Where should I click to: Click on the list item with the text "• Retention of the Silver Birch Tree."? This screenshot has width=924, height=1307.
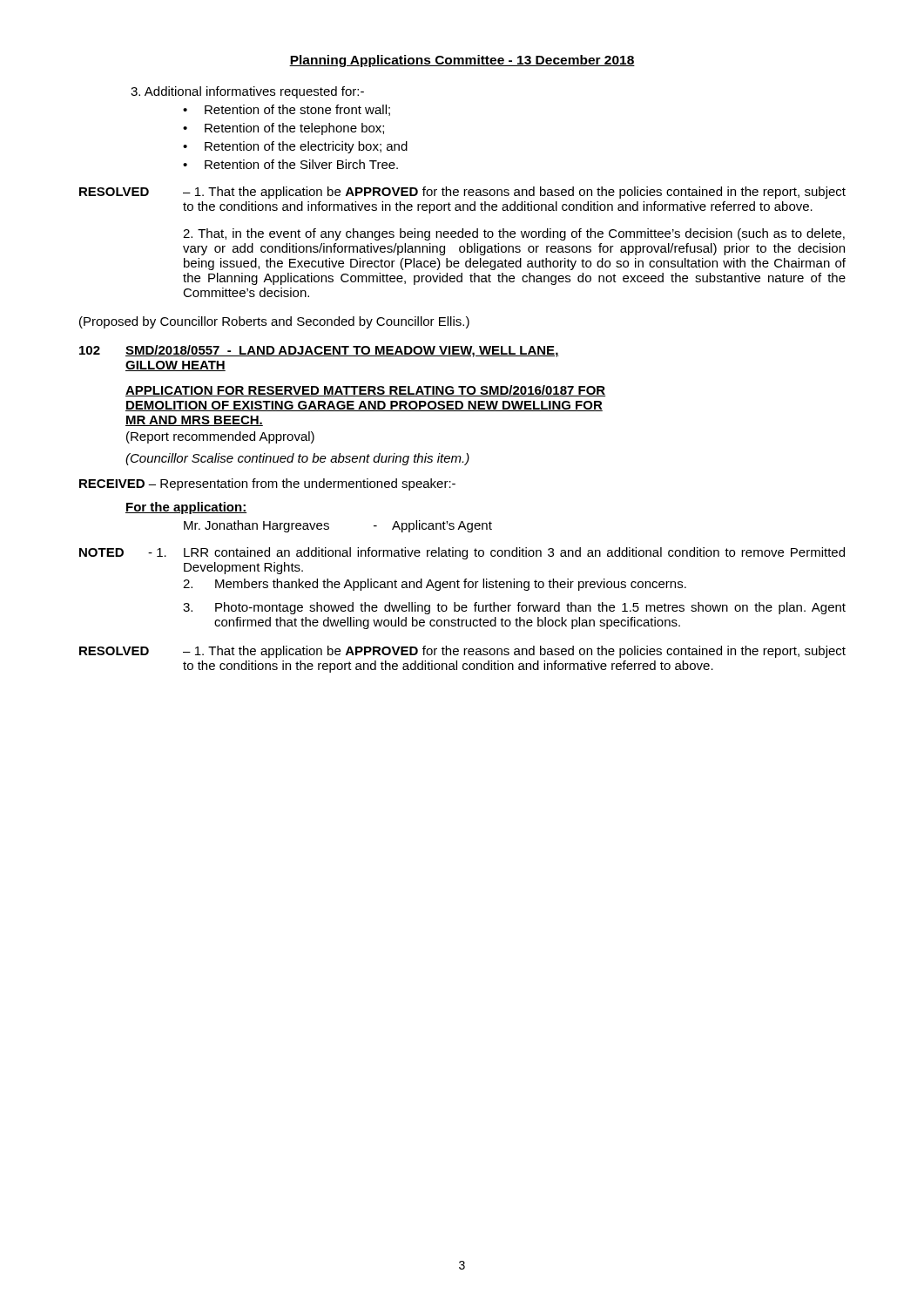click(x=291, y=164)
